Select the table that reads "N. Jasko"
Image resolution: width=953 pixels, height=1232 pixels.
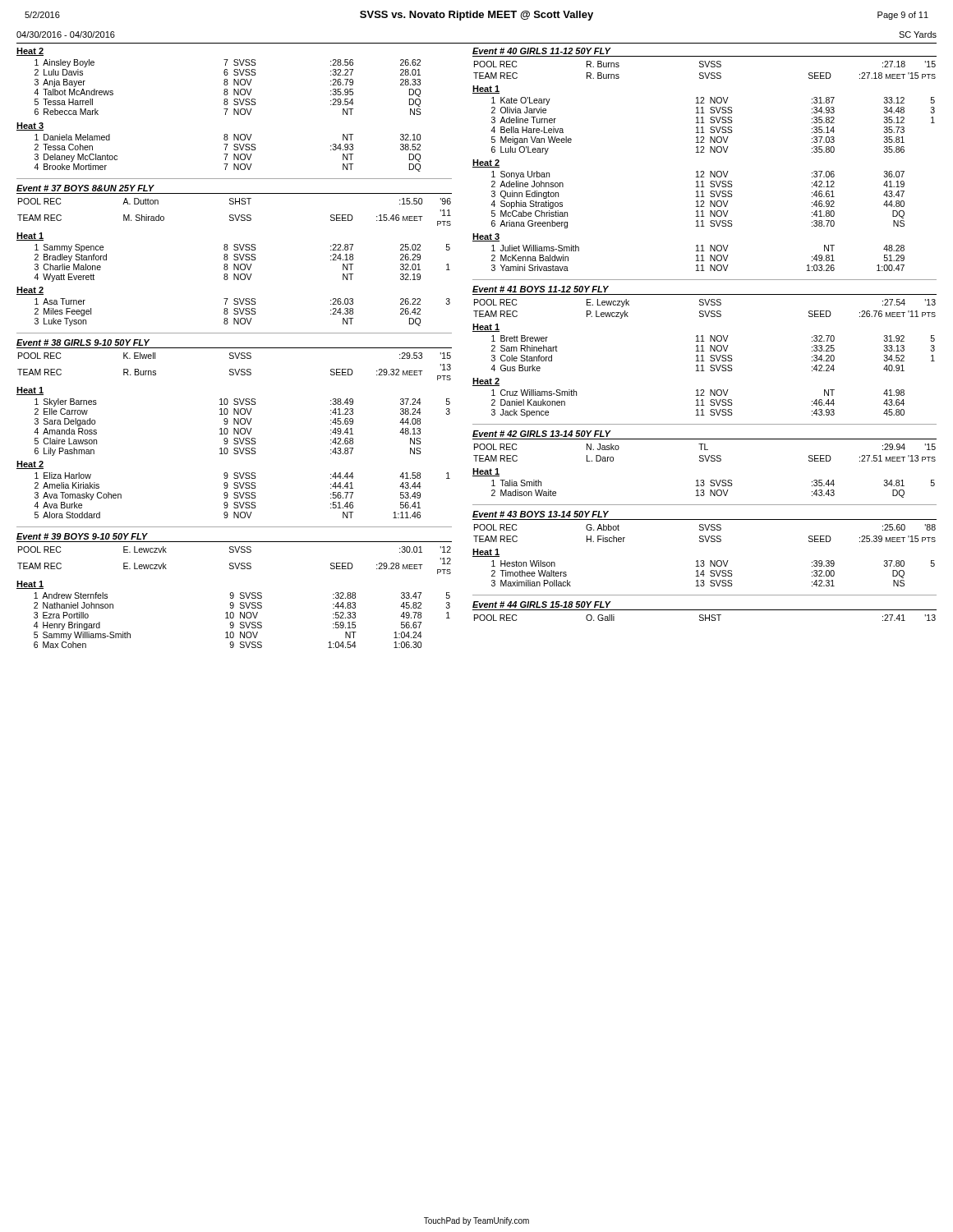point(705,453)
